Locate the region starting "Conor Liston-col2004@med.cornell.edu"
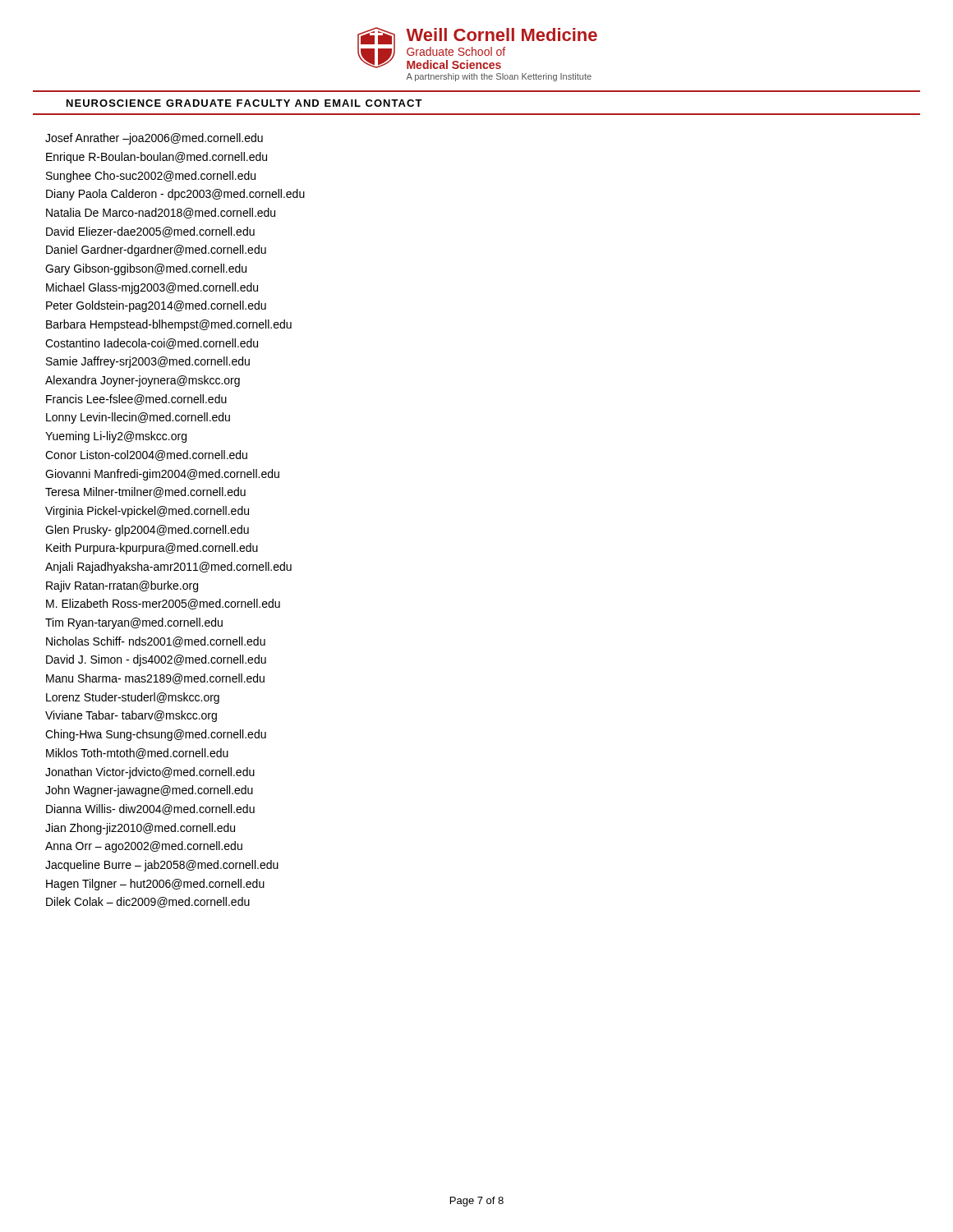This screenshot has height=1232, width=953. 147,455
